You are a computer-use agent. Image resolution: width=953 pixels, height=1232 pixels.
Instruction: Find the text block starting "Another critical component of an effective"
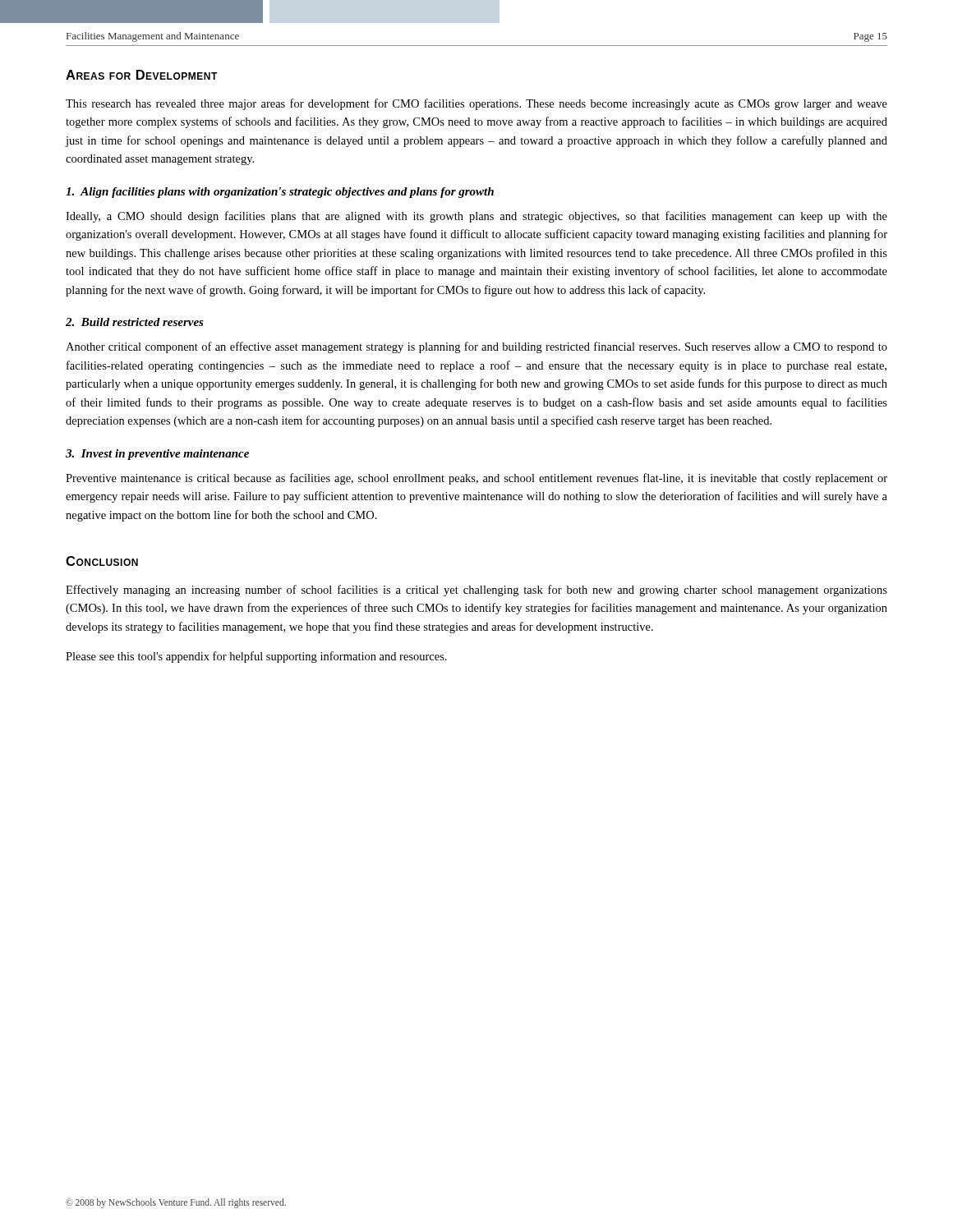(476, 384)
